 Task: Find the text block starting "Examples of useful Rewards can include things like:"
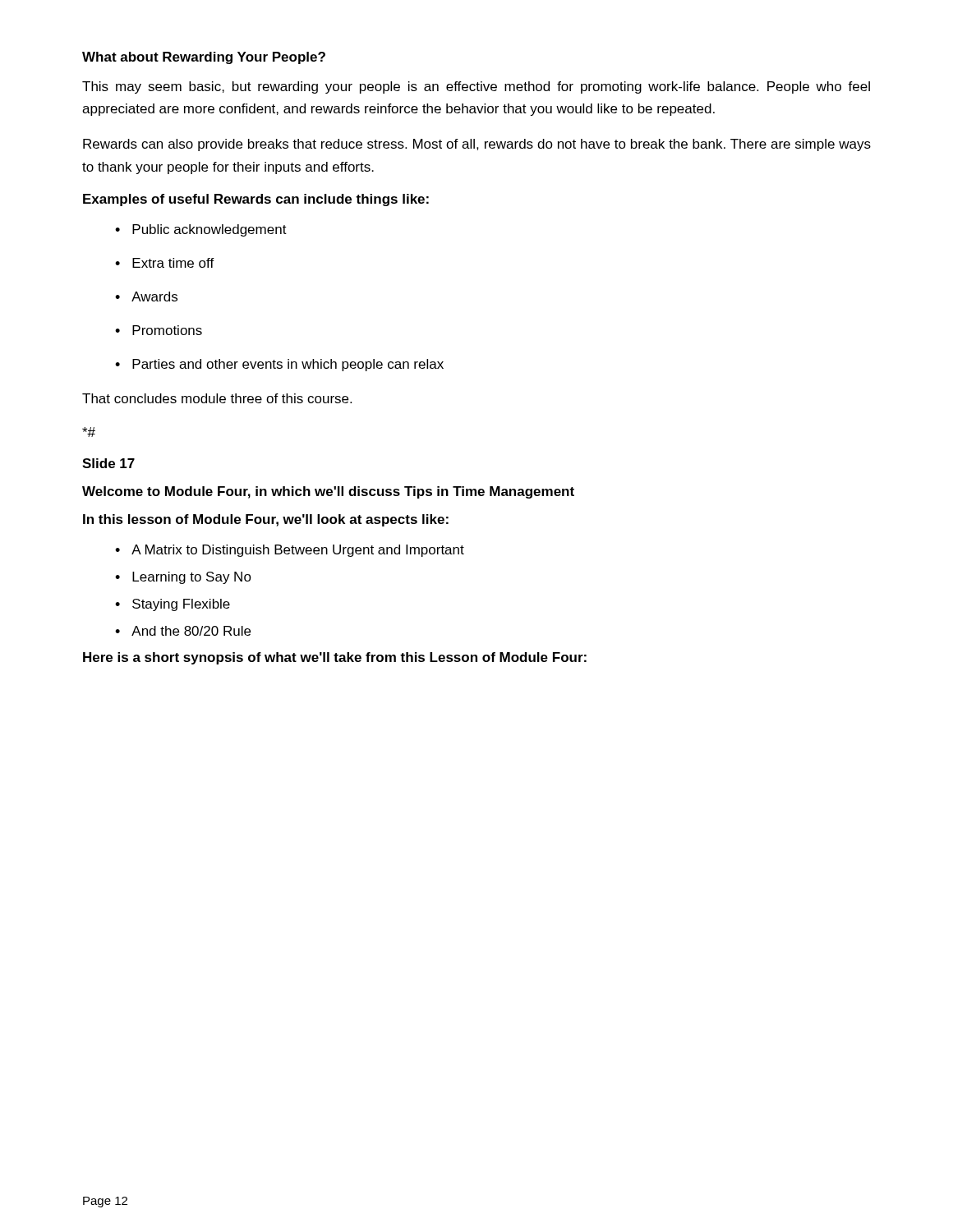coord(256,199)
